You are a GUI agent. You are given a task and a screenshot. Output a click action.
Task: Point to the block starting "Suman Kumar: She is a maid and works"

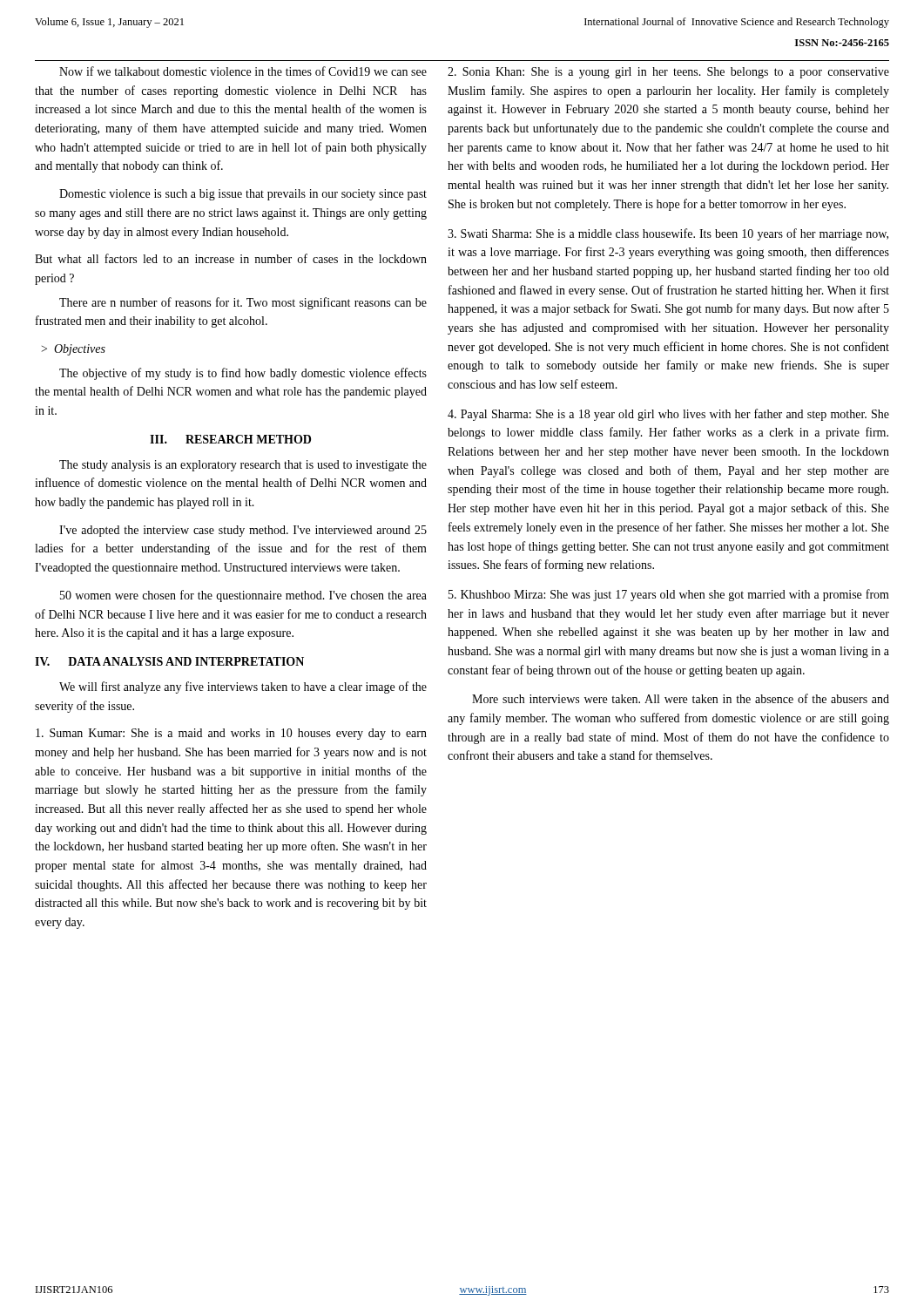coord(231,828)
